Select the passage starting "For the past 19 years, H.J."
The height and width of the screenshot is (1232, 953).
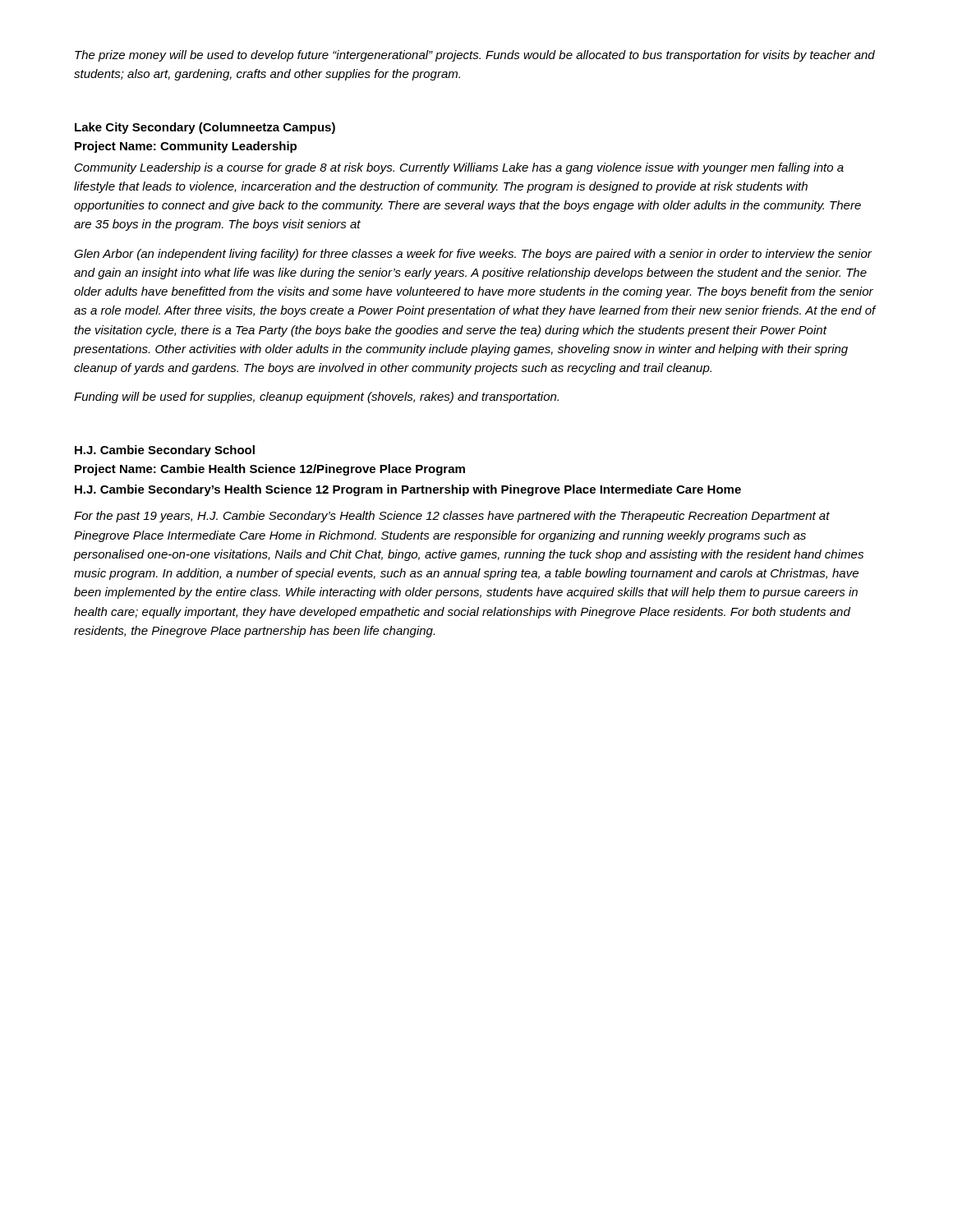tap(476, 573)
